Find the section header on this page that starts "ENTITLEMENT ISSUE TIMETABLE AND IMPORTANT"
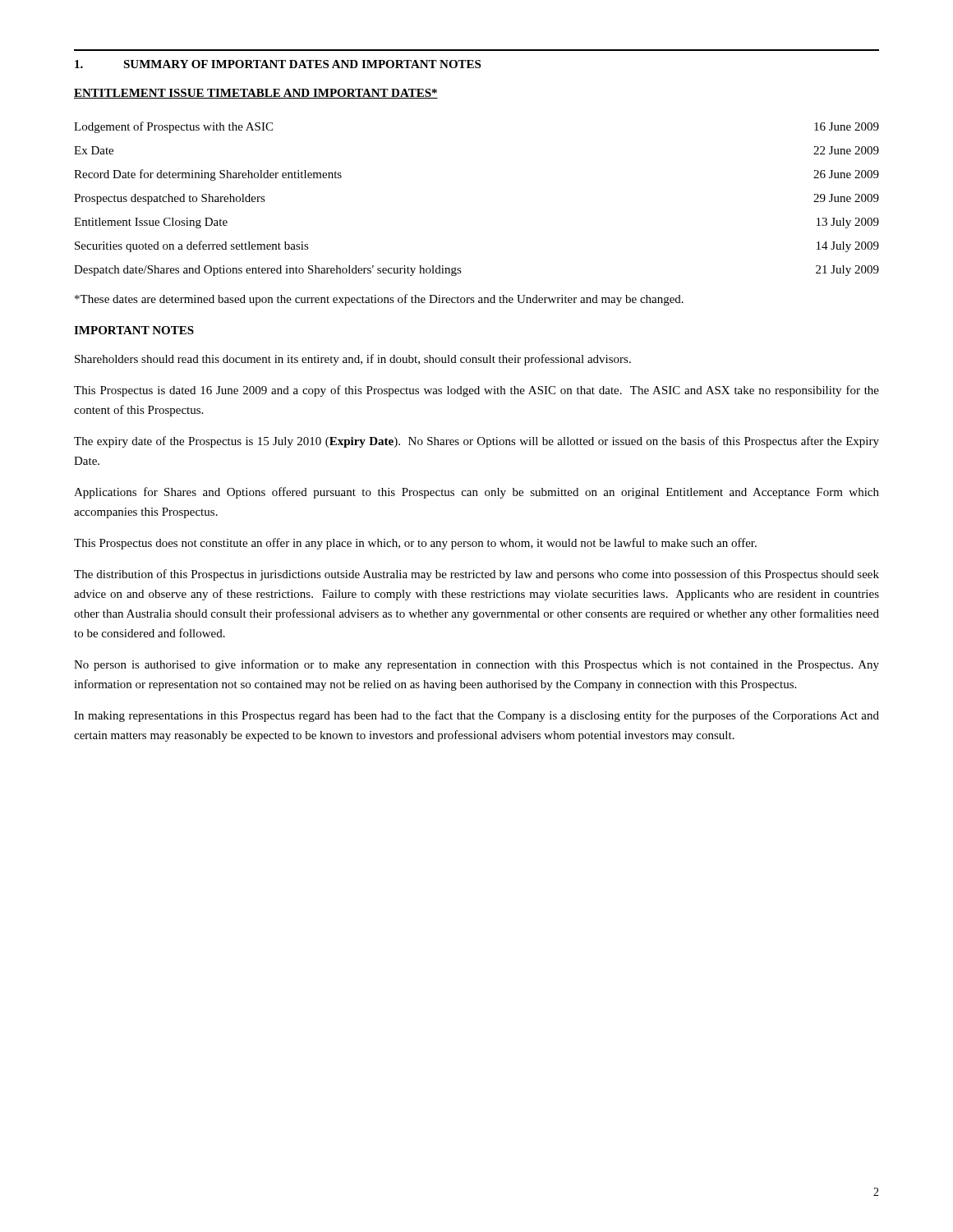This screenshot has width=953, height=1232. tap(256, 93)
